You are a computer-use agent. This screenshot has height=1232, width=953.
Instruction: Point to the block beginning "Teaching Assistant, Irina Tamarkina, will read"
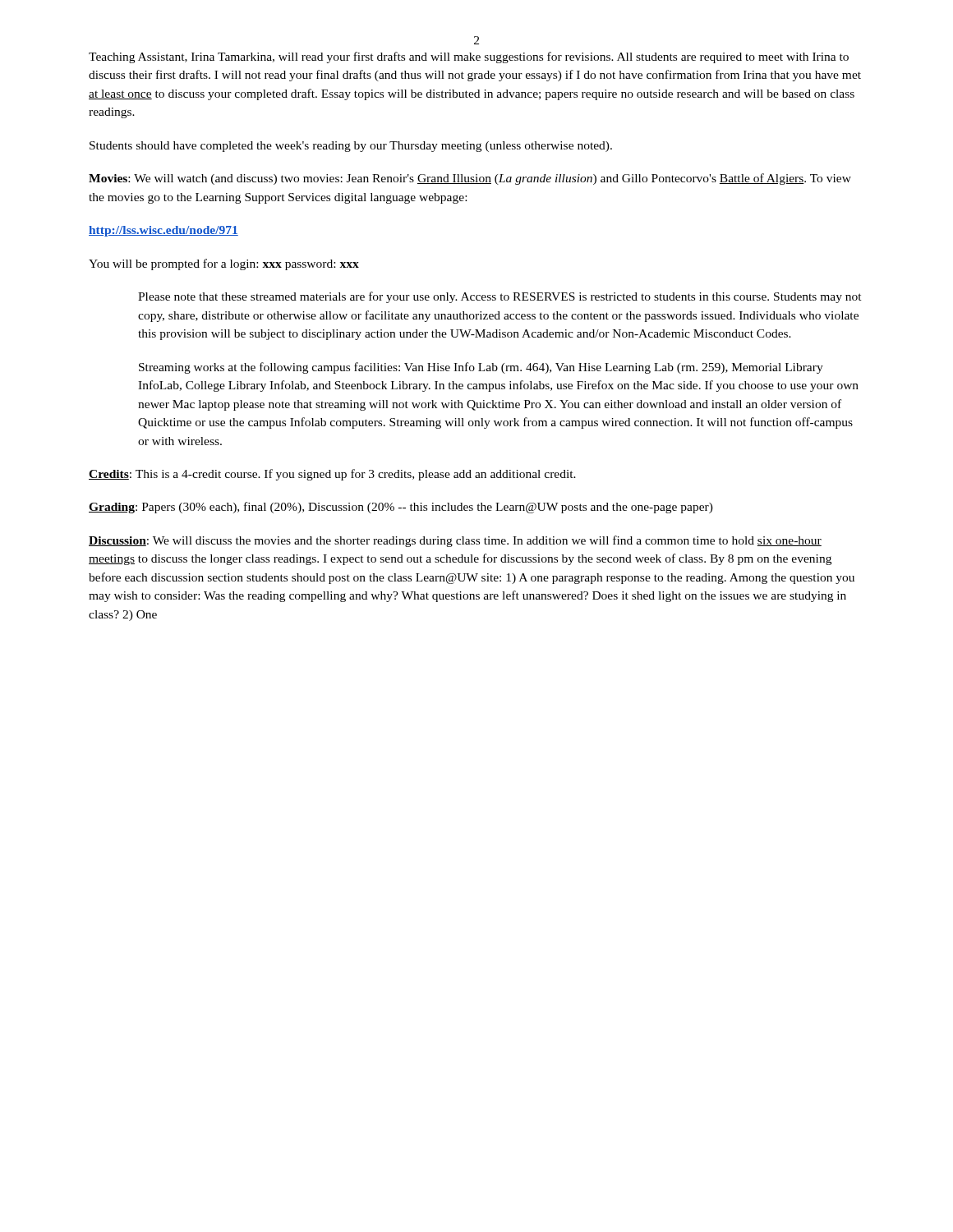[x=475, y=84]
